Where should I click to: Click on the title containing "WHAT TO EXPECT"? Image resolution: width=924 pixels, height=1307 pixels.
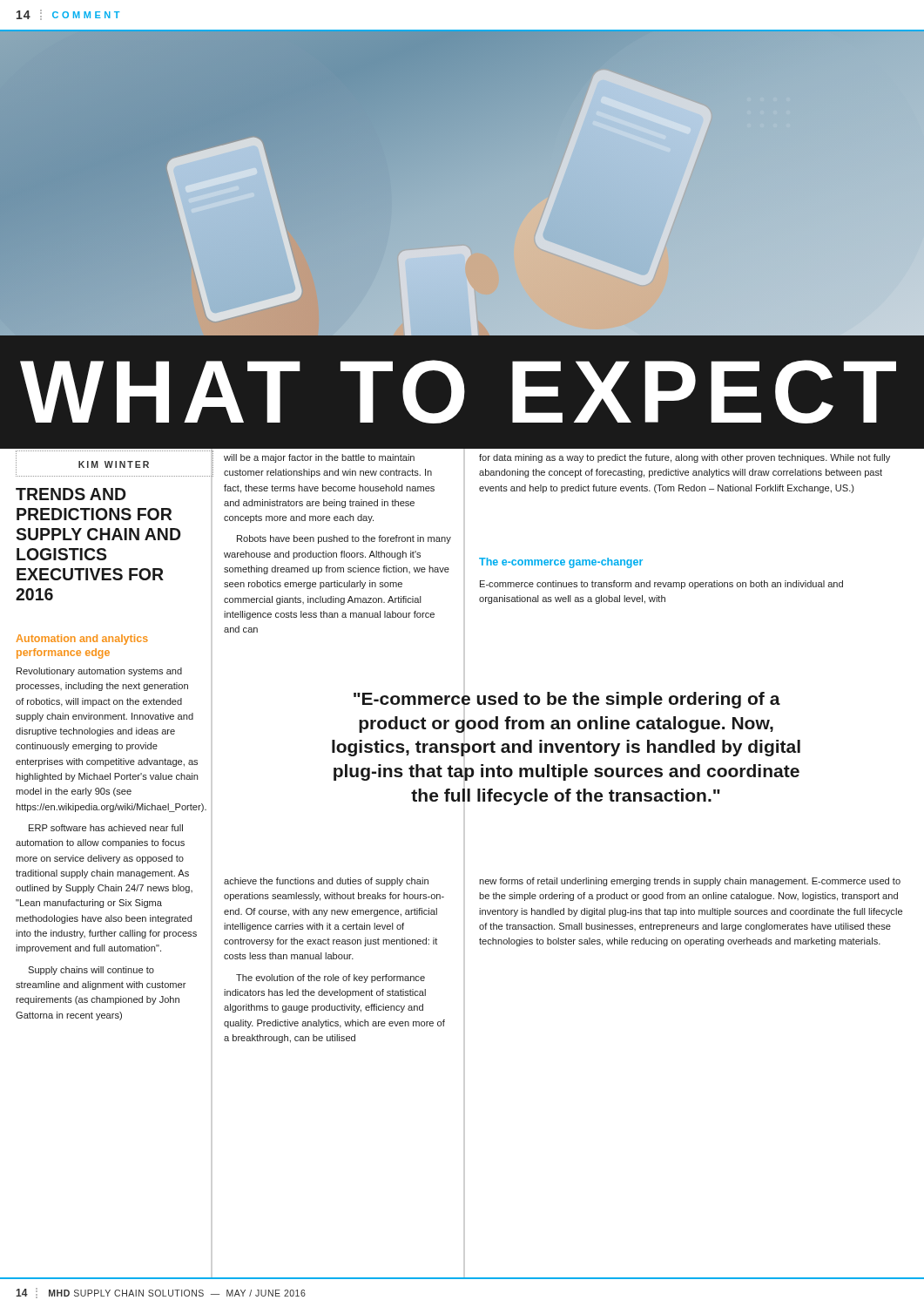coord(462,392)
